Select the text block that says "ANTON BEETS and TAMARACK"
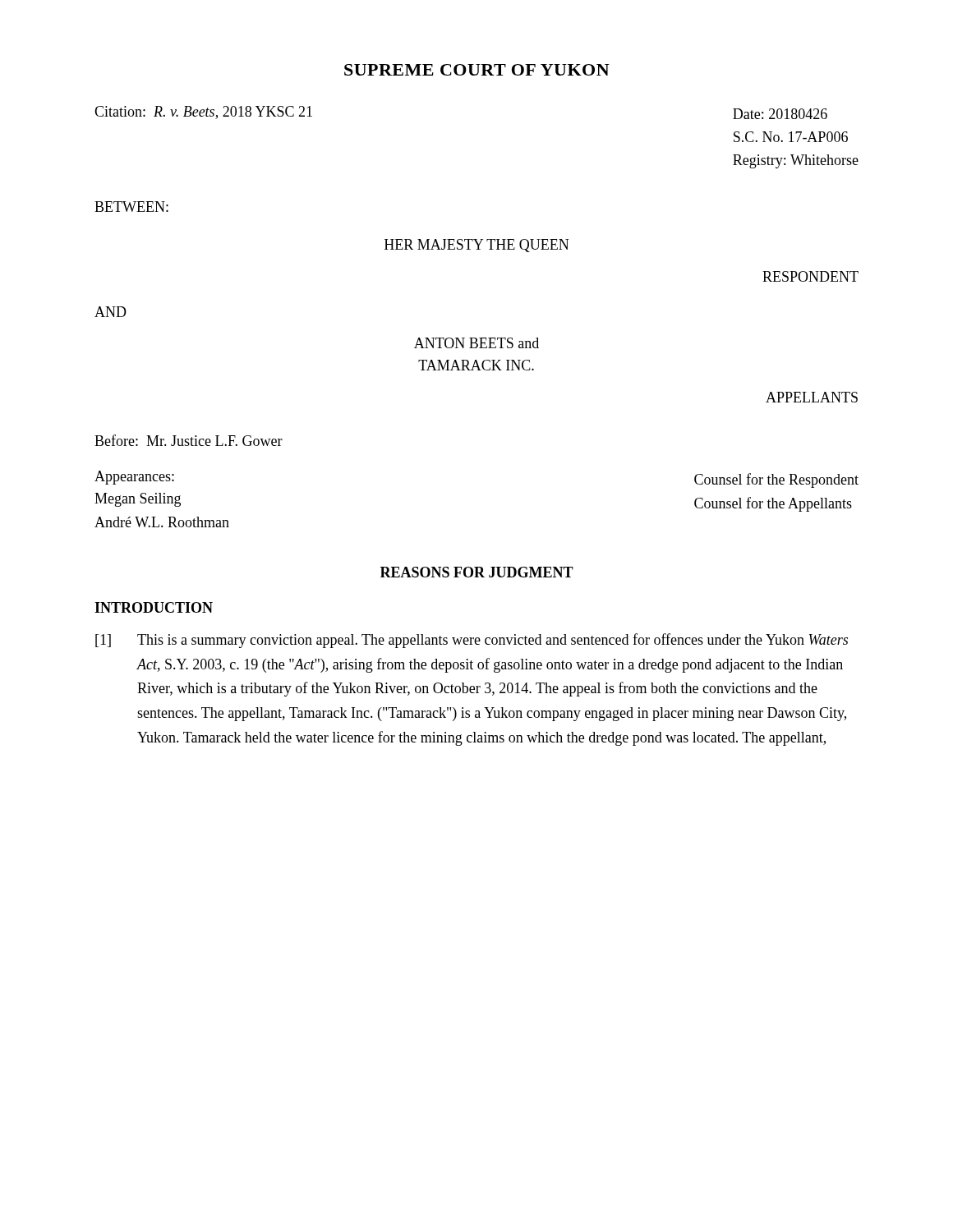 pos(476,354)
